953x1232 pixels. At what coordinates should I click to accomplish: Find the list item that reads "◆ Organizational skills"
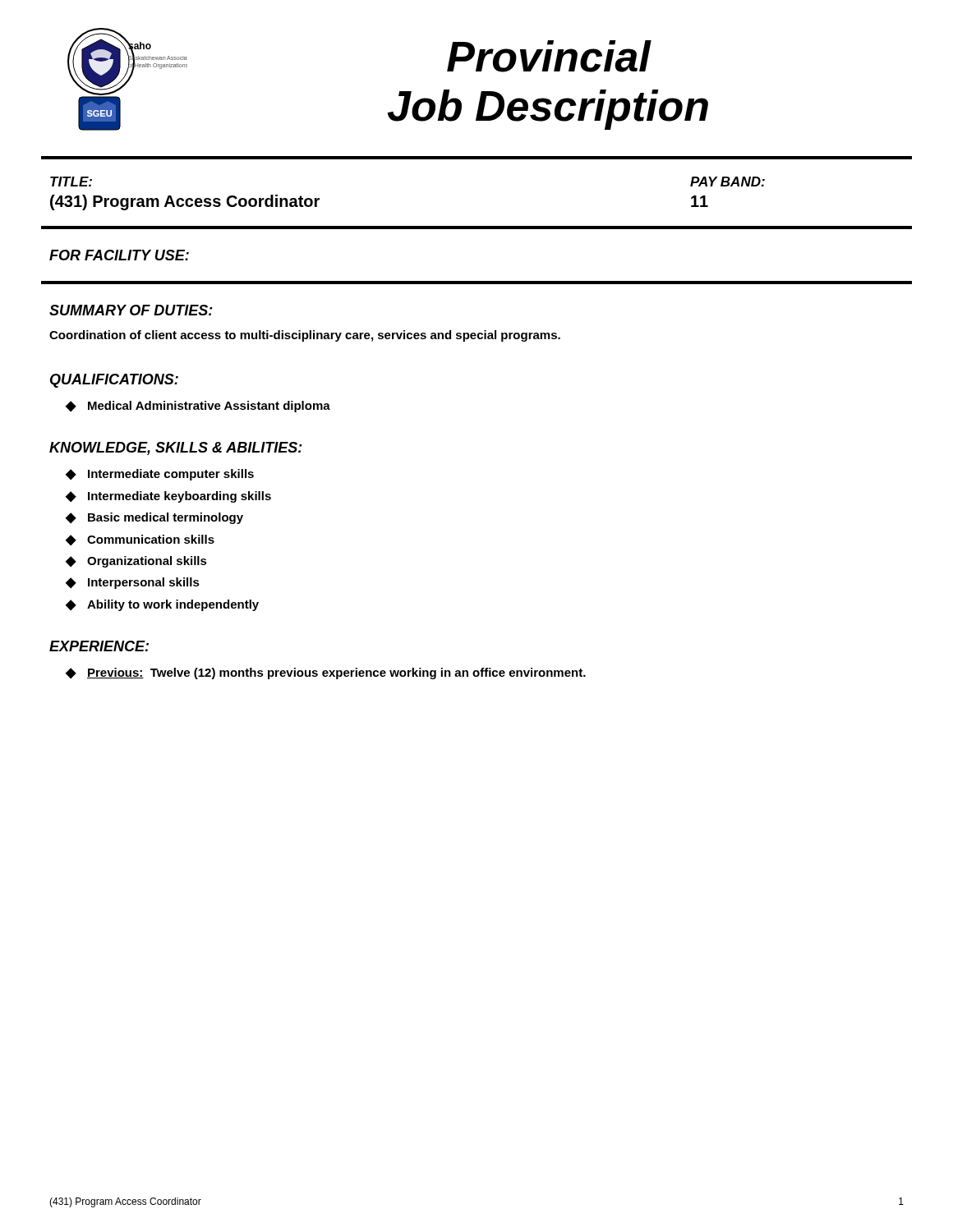pos(136,561)
